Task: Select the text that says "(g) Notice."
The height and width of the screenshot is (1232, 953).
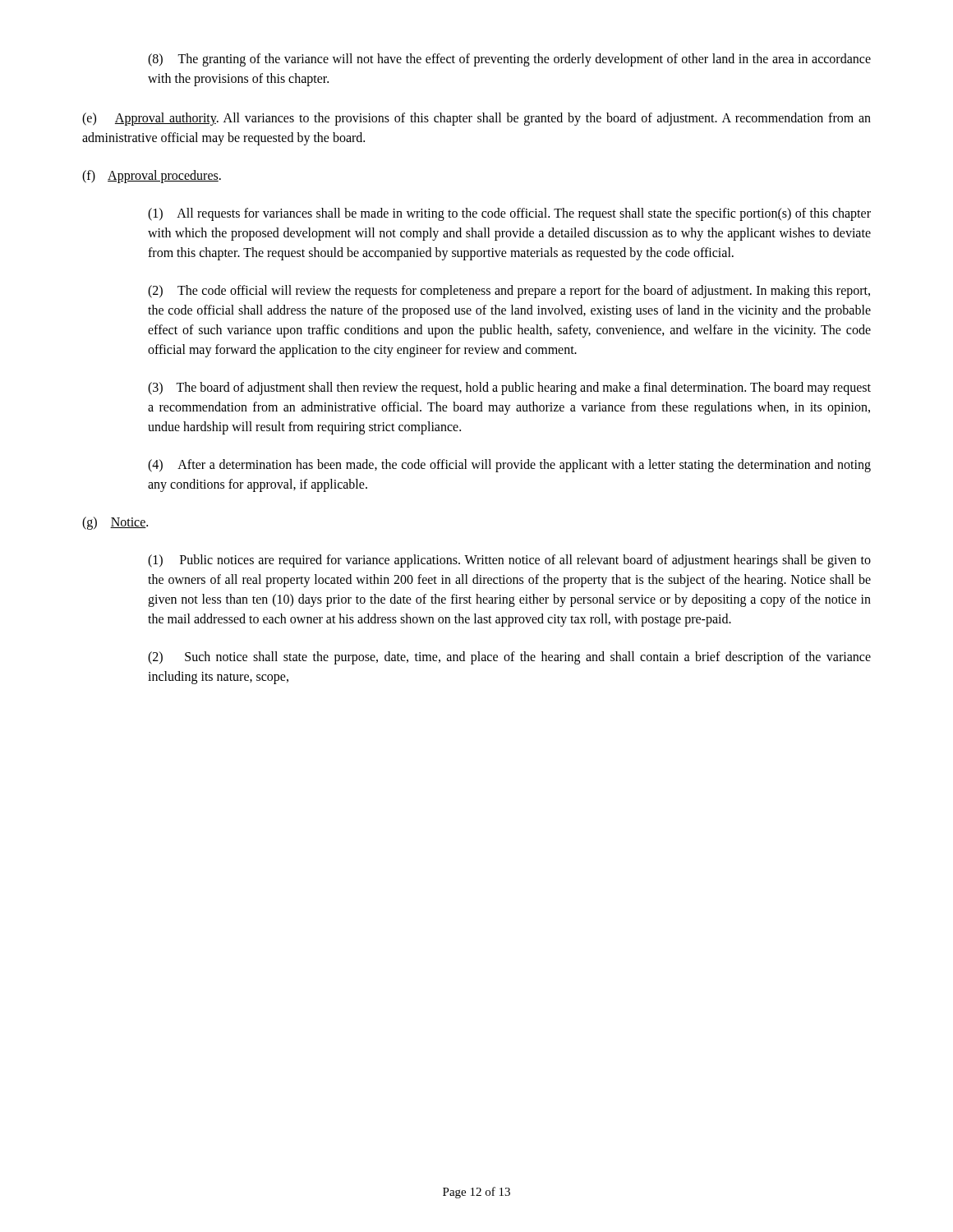Action: coord(116,522)
